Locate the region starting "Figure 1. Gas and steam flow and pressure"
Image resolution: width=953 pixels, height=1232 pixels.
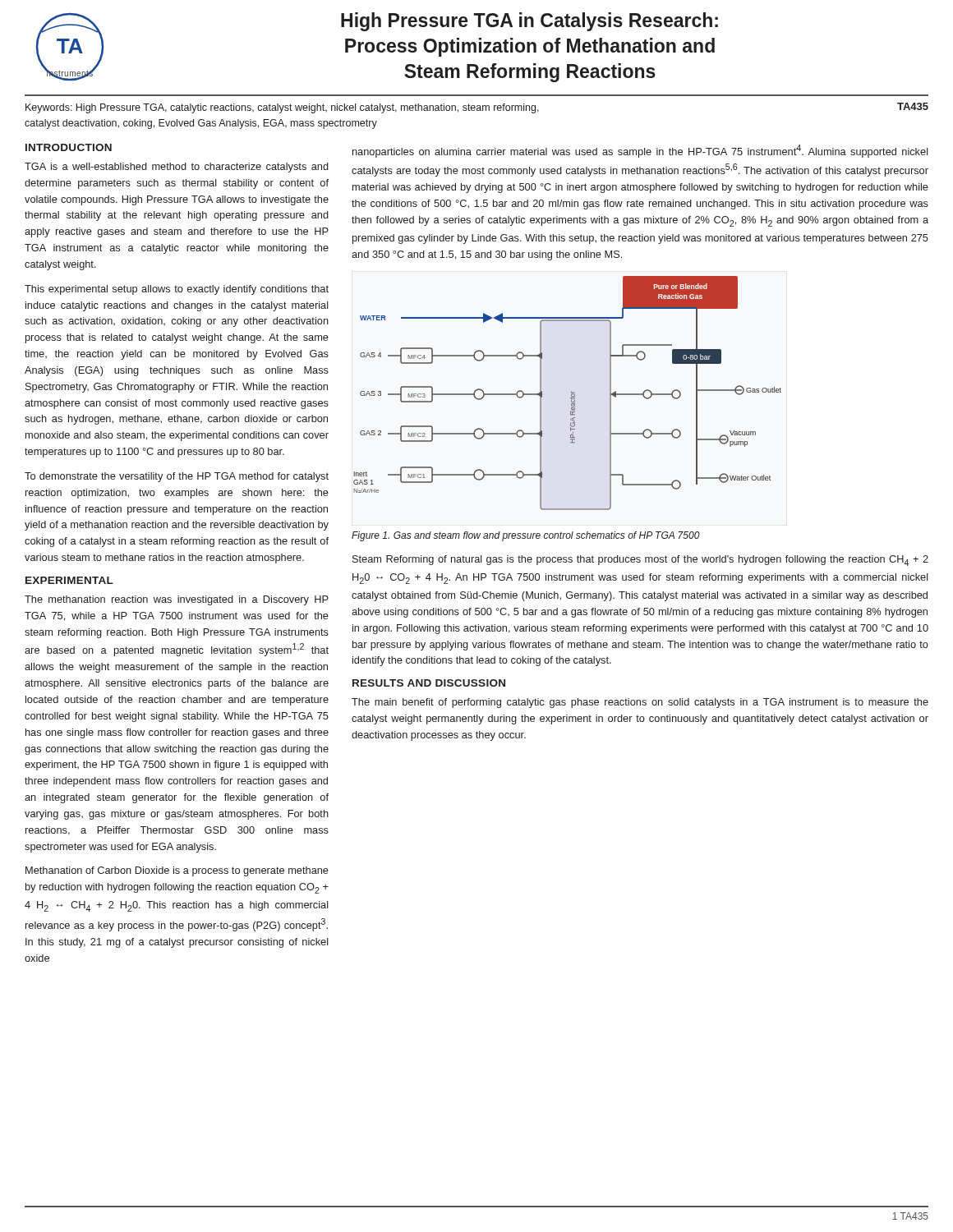526,535
